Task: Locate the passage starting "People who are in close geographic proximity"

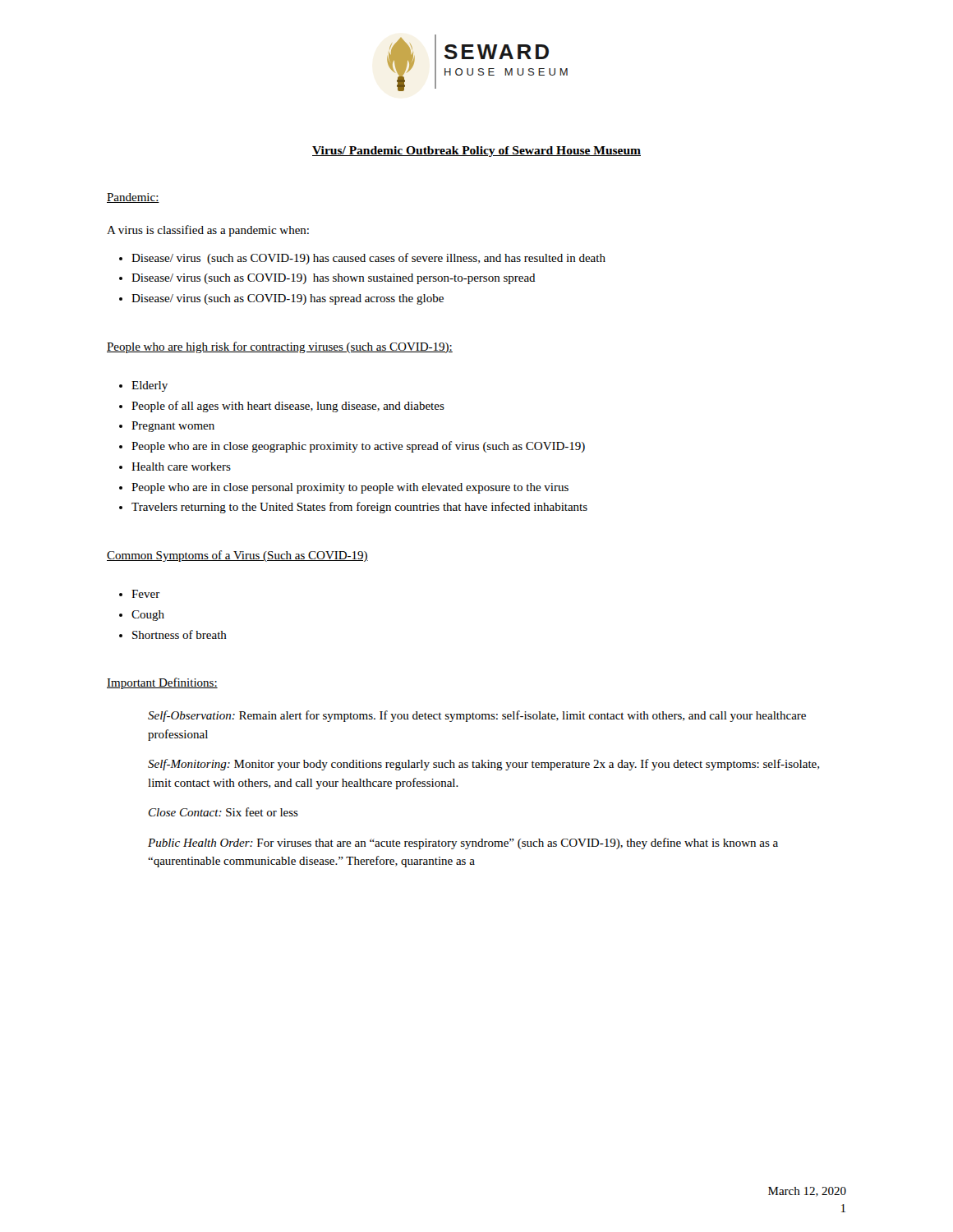Action: click(358, 446)
